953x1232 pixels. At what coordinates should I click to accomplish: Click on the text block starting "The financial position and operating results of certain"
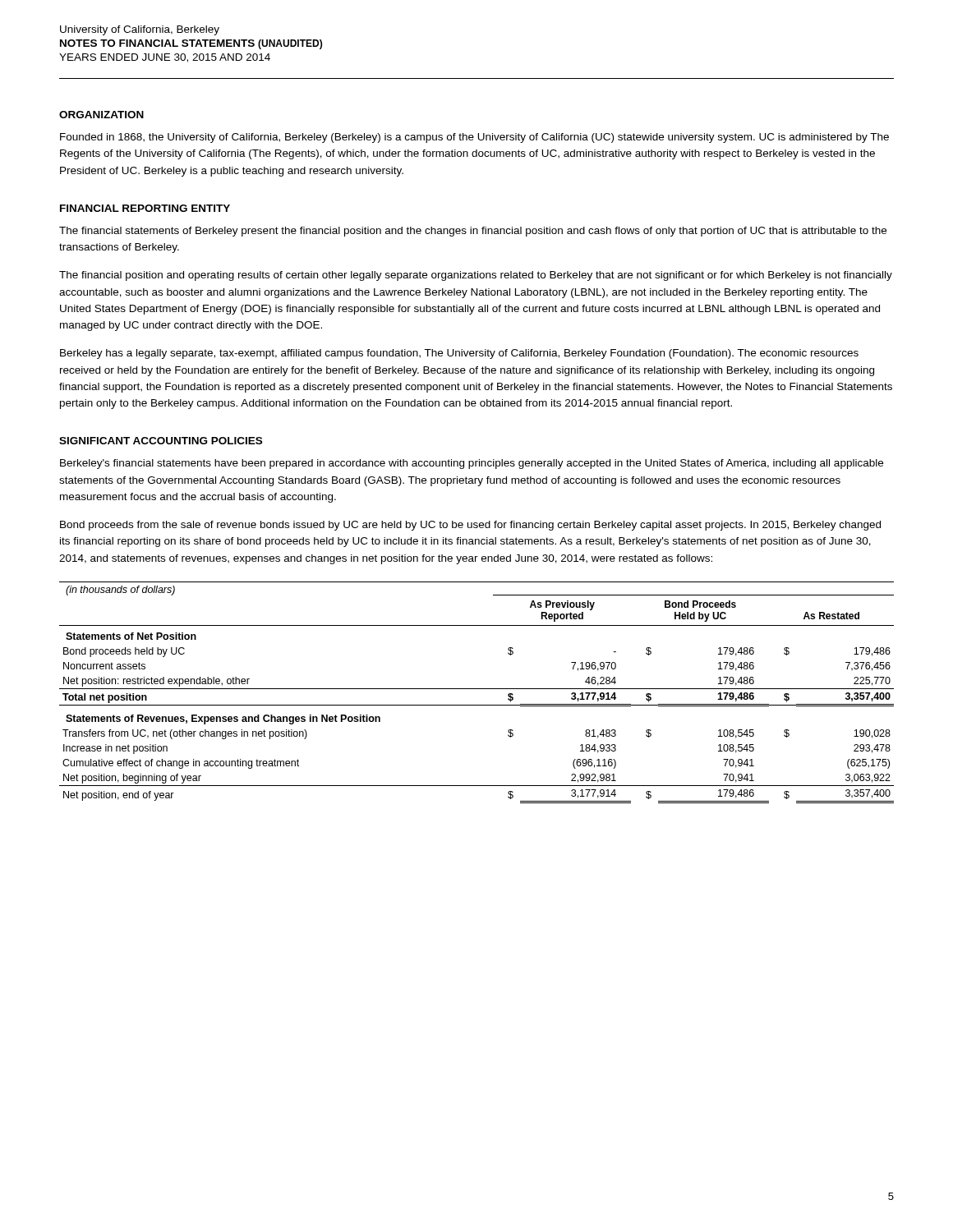coord(476,300)
